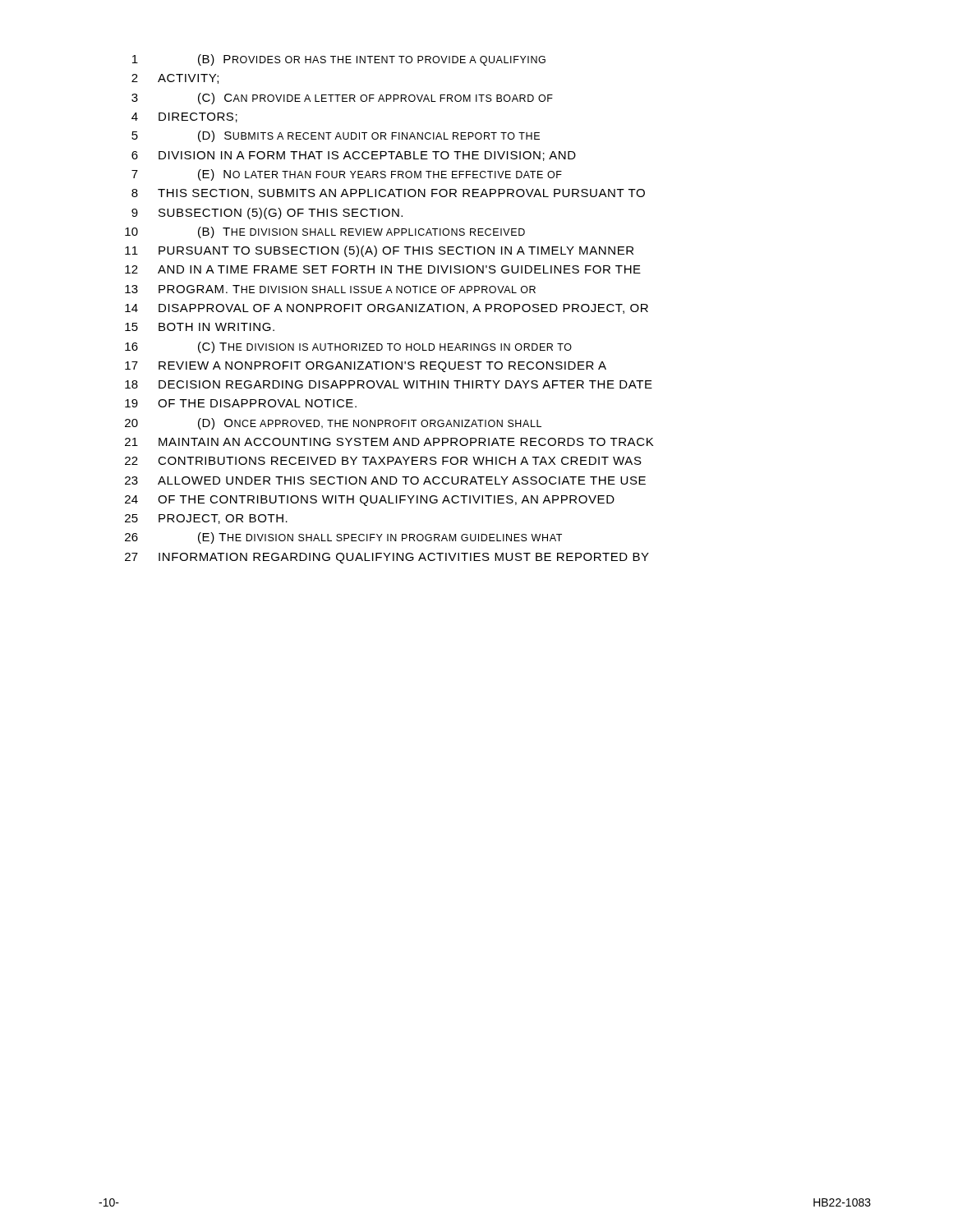Find the region starting "9 SUBSECTION (5)(g)"
Image resolution: width=953 pixels, height=1232 pixels.
(267, 214)
